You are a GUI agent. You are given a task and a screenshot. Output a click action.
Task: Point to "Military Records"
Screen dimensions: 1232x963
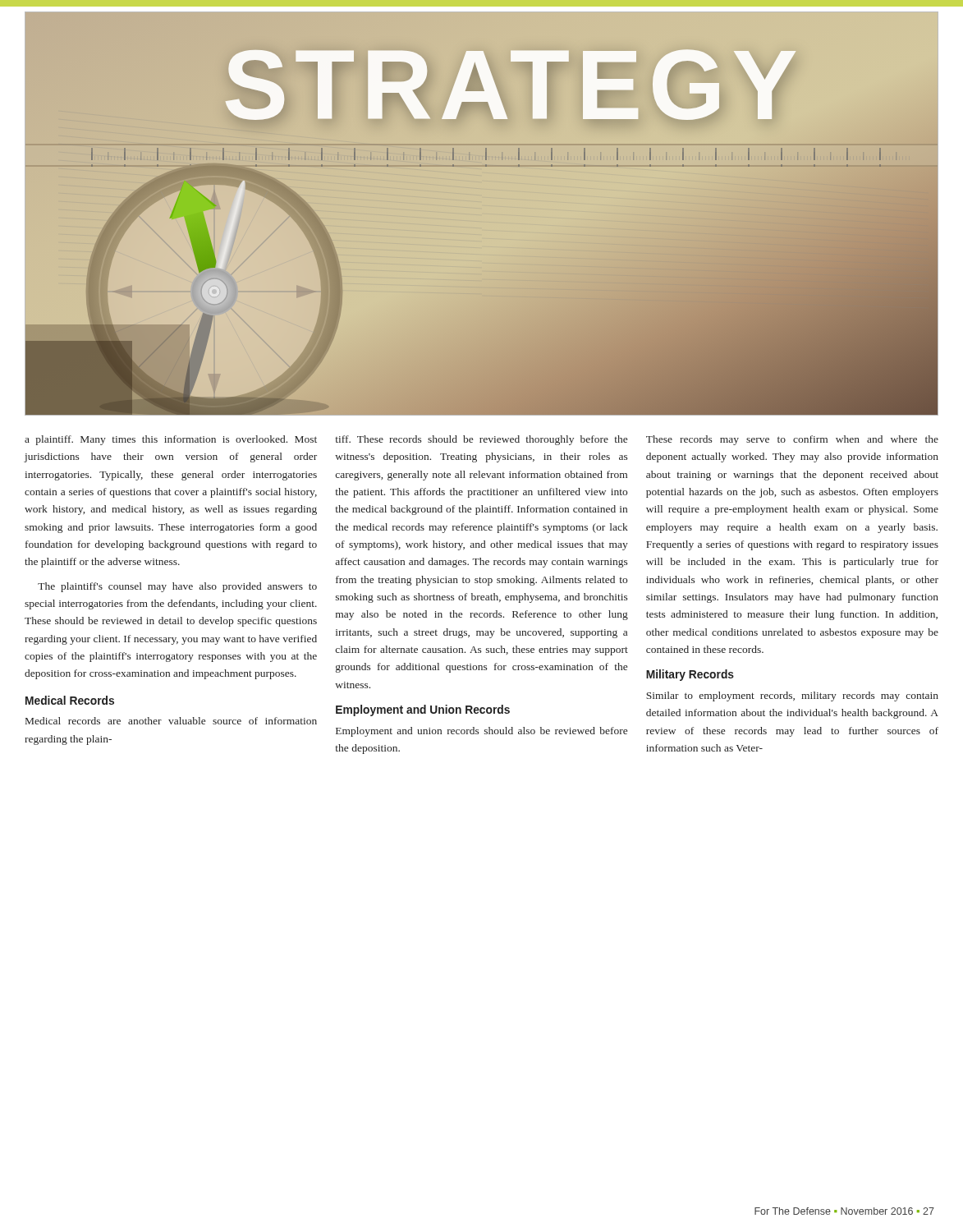pos(690,675)
